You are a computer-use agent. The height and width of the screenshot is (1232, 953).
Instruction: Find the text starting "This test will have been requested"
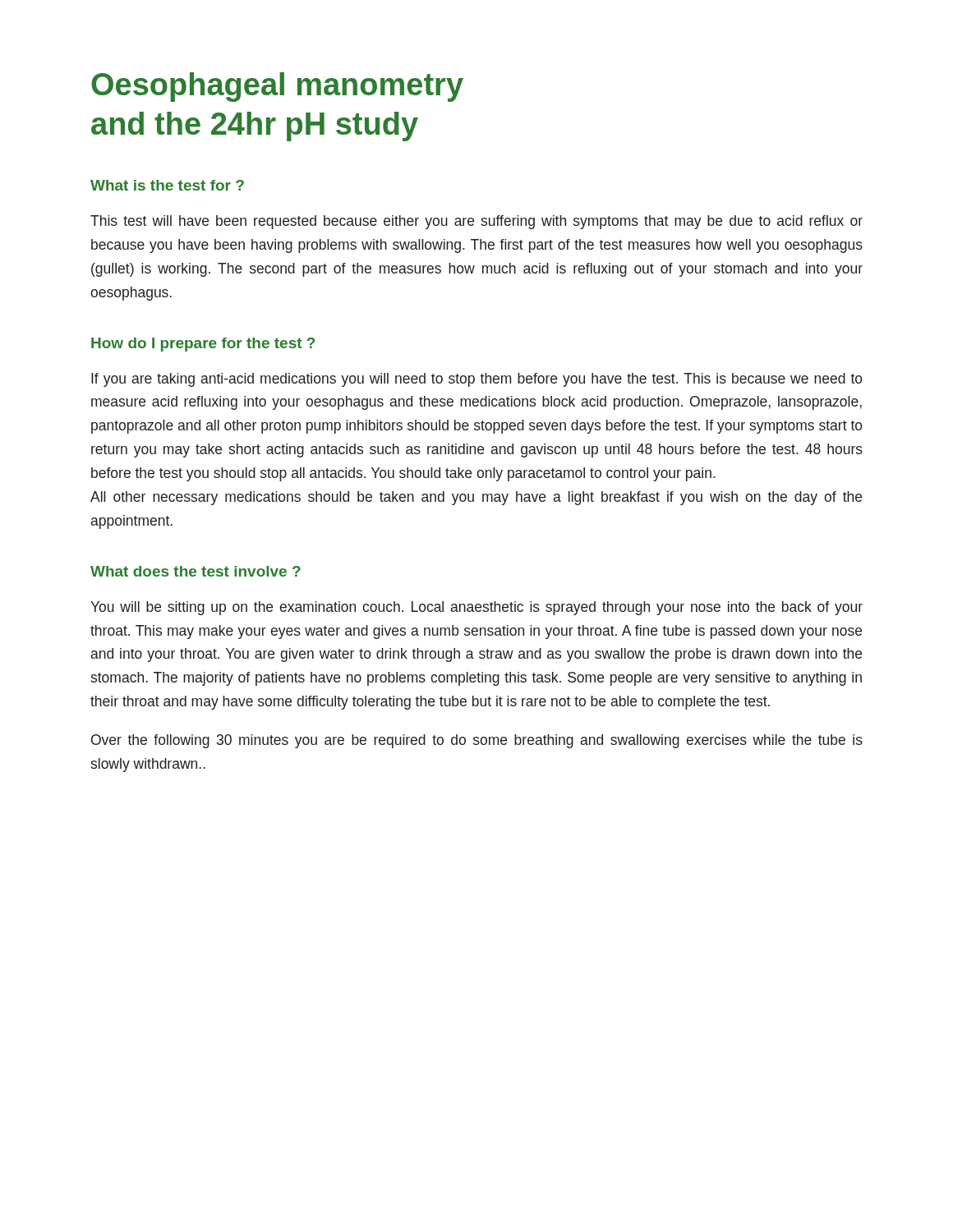pyautogui.click(x=476, y=257)
